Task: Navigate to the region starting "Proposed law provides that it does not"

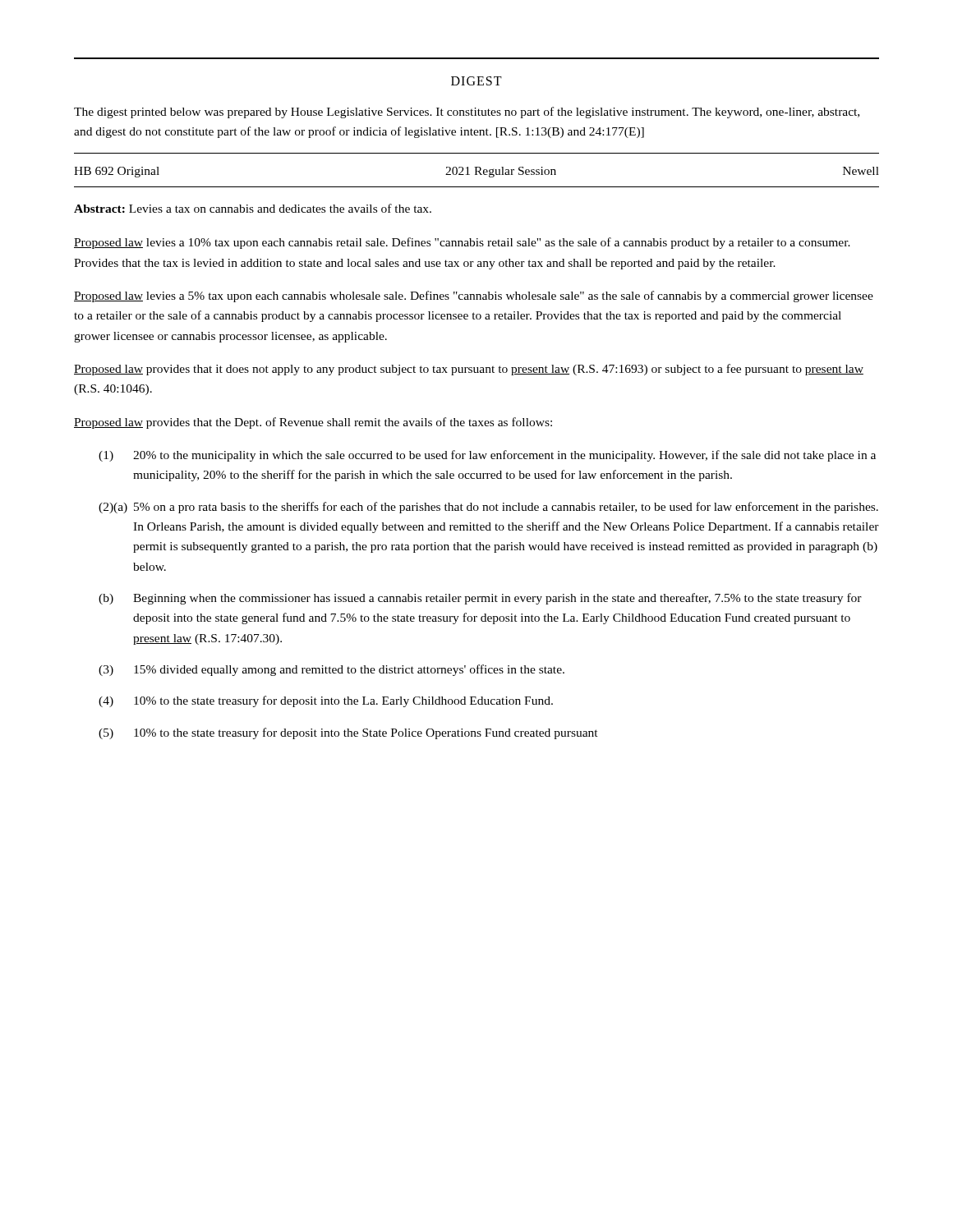Action: click(x=476, y=379)
